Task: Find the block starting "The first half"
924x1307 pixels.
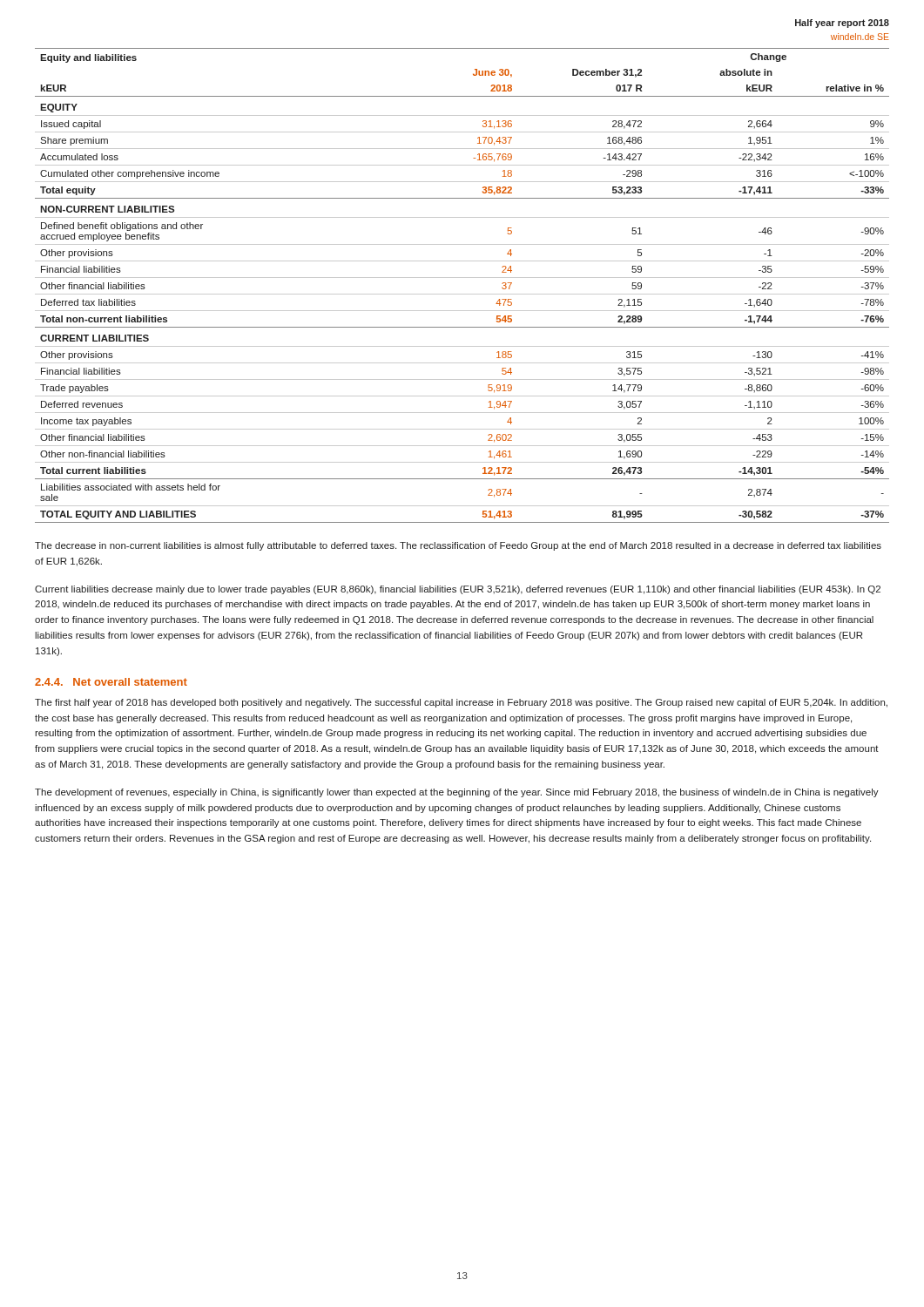Action: point(462,733)
